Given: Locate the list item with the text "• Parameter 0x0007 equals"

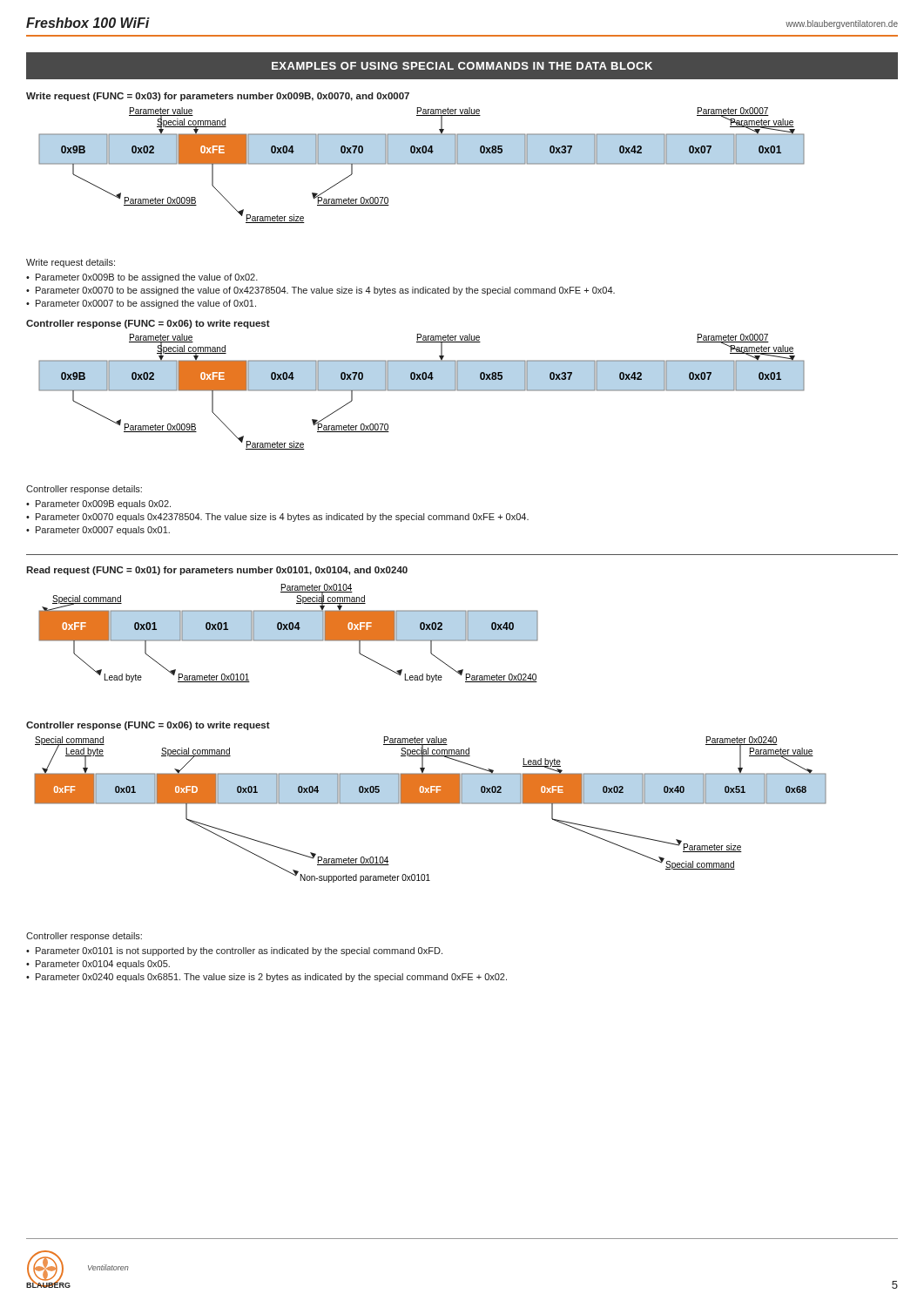Looking at the screenshot, I should [x=98, y=530].
